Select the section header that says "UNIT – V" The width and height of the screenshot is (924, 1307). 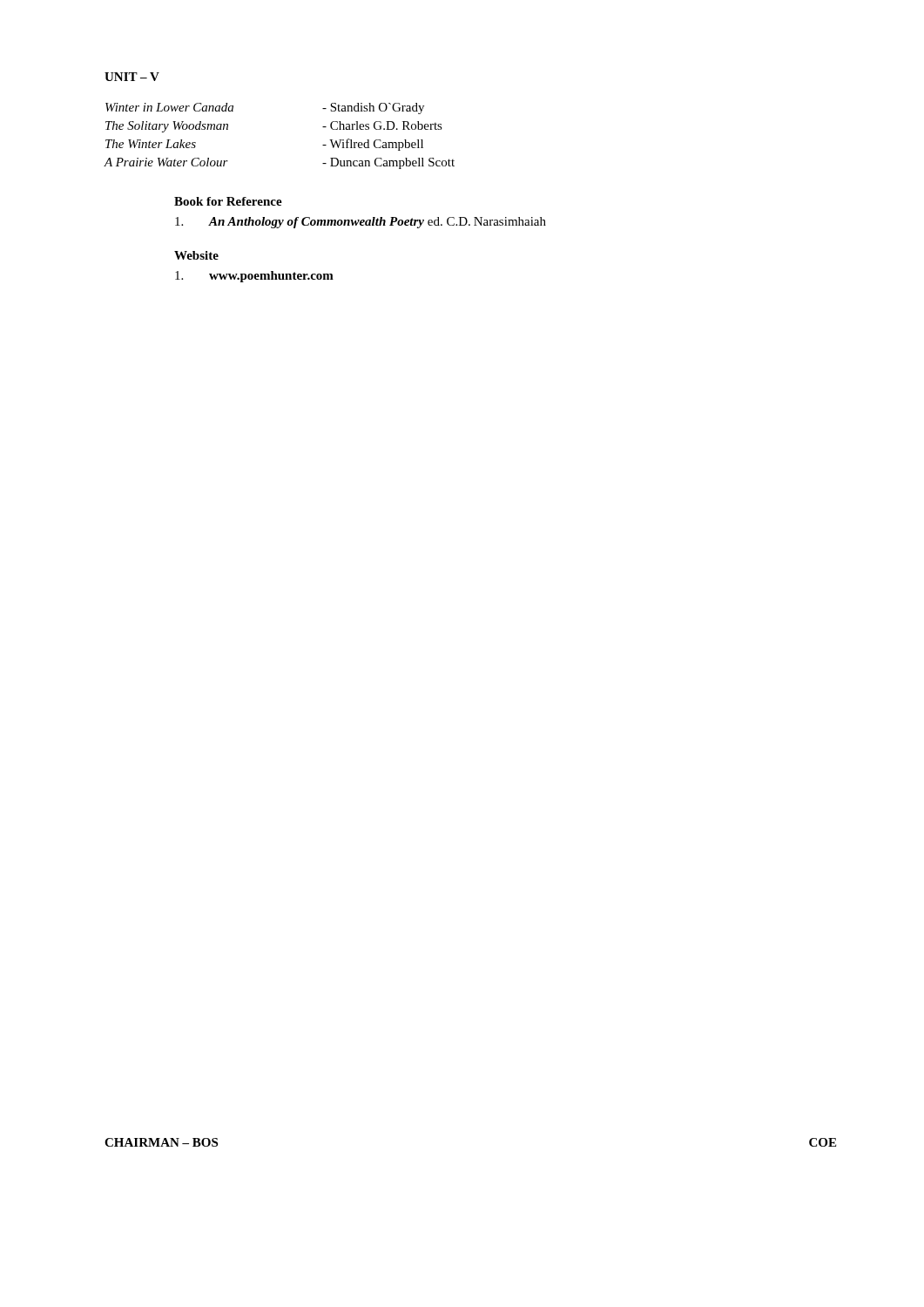tap(132, 77)
